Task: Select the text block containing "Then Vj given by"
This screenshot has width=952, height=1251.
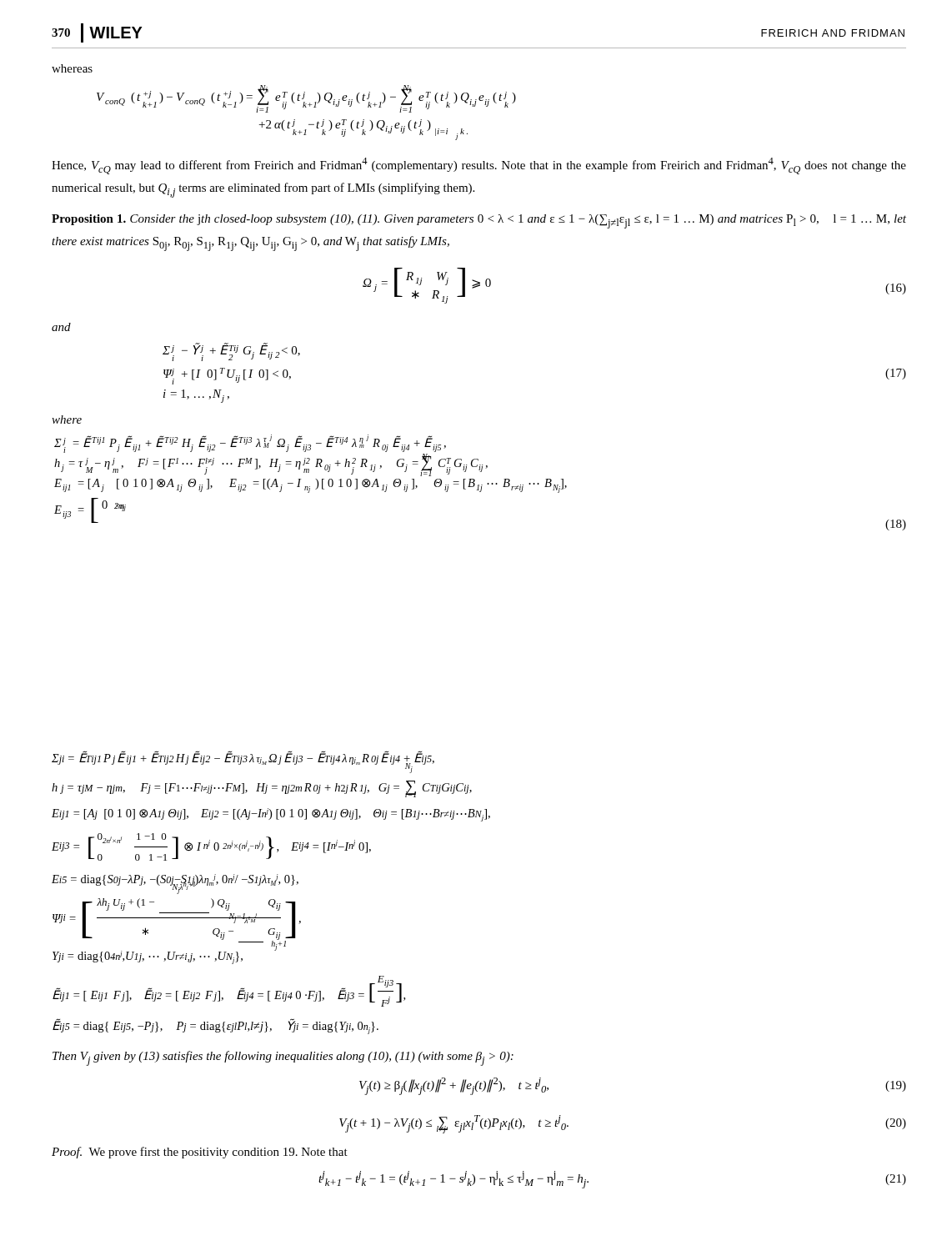Action: (283, 1057)
